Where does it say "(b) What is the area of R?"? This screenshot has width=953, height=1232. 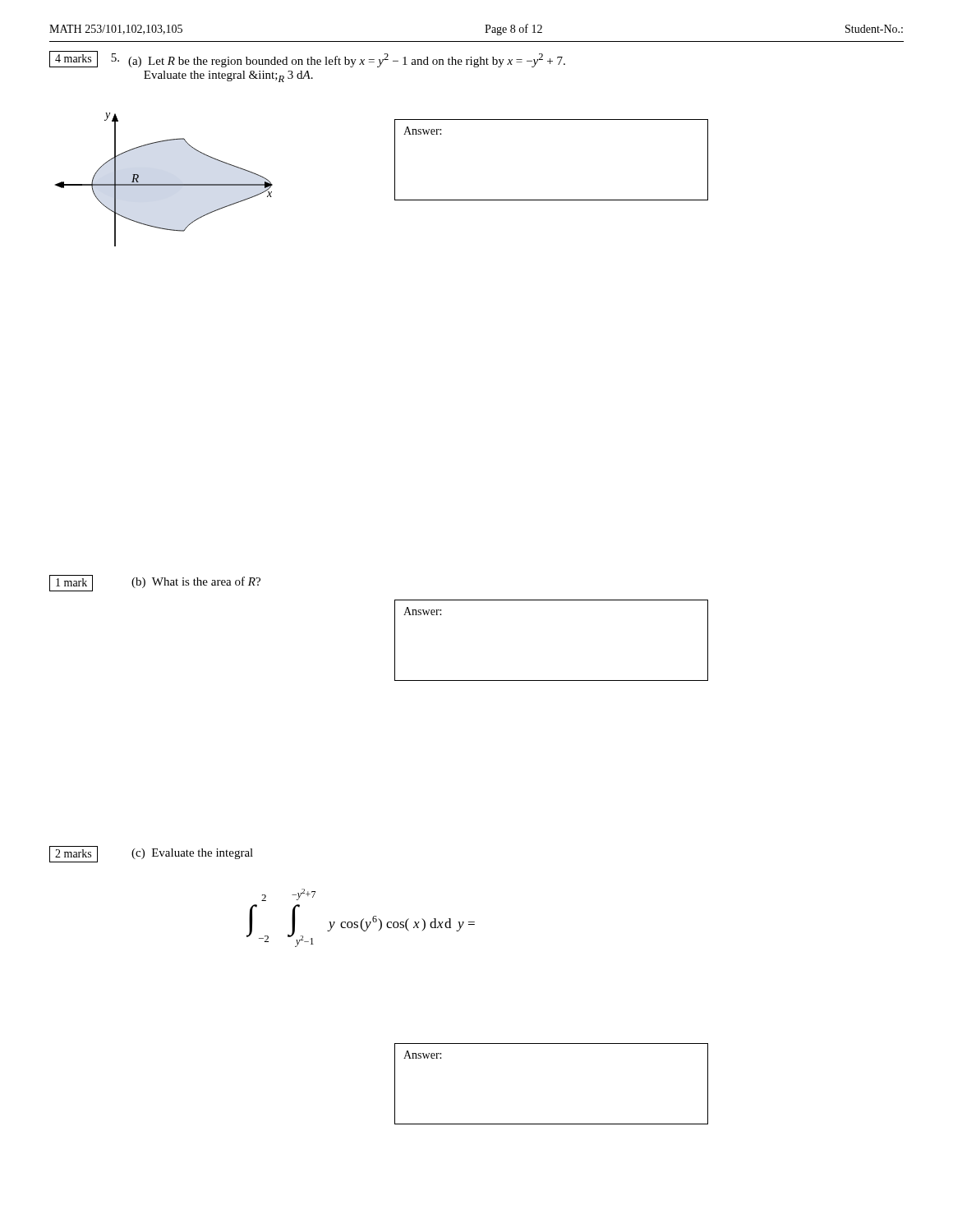[196, 582]
